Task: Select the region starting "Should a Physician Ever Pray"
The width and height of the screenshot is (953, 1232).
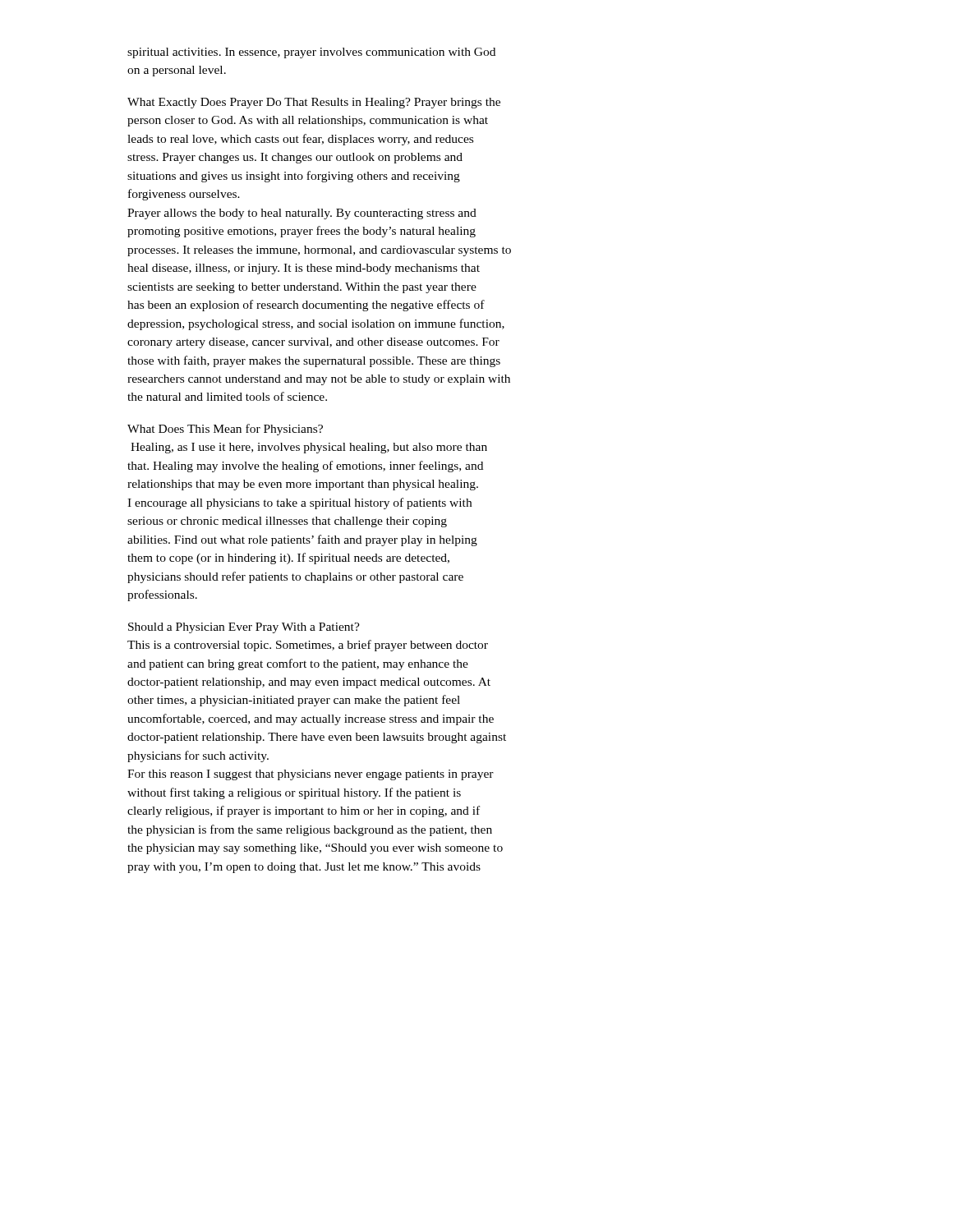Action: point(243,626)
